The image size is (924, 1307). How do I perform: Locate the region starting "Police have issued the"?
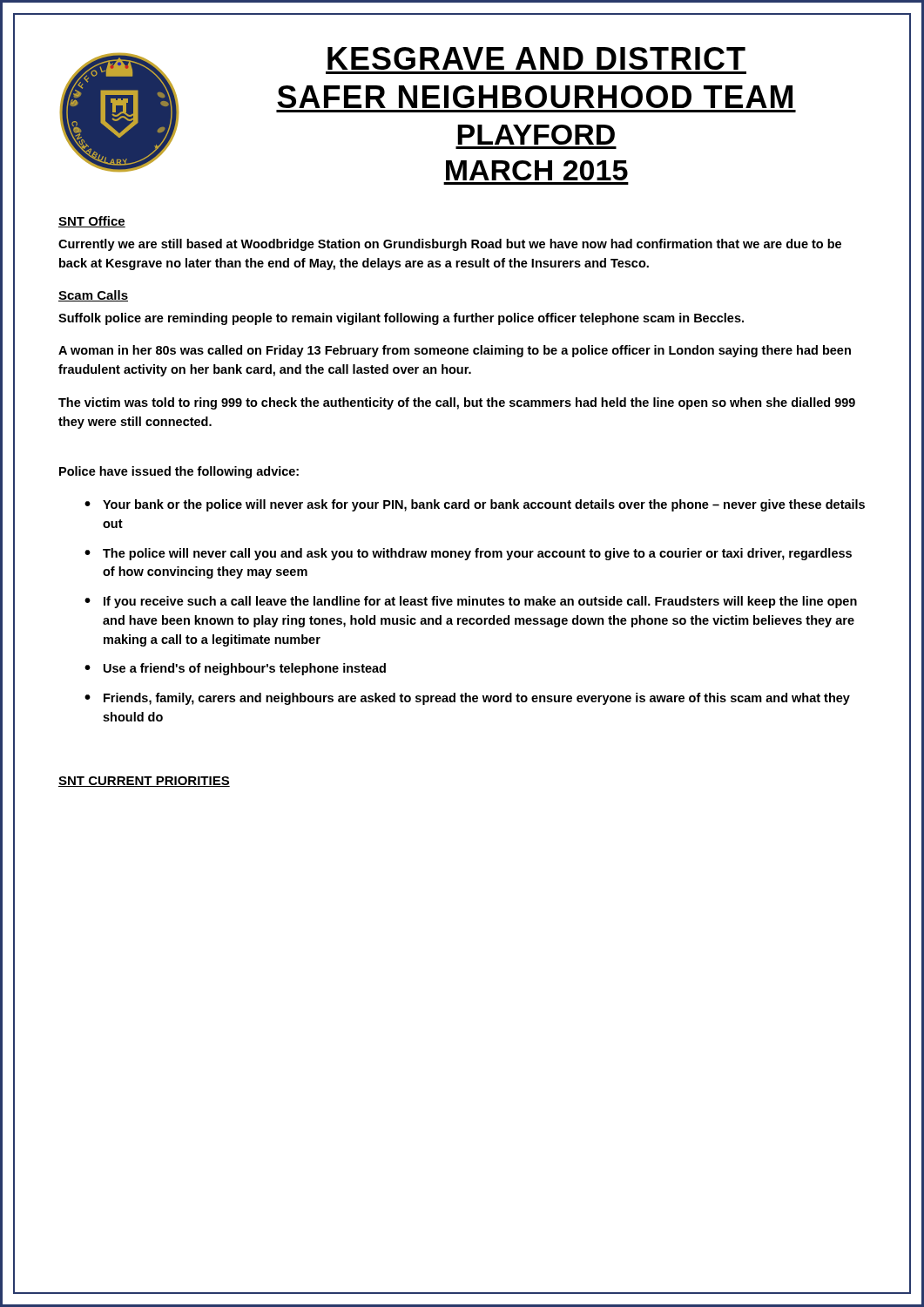[179, 472]
